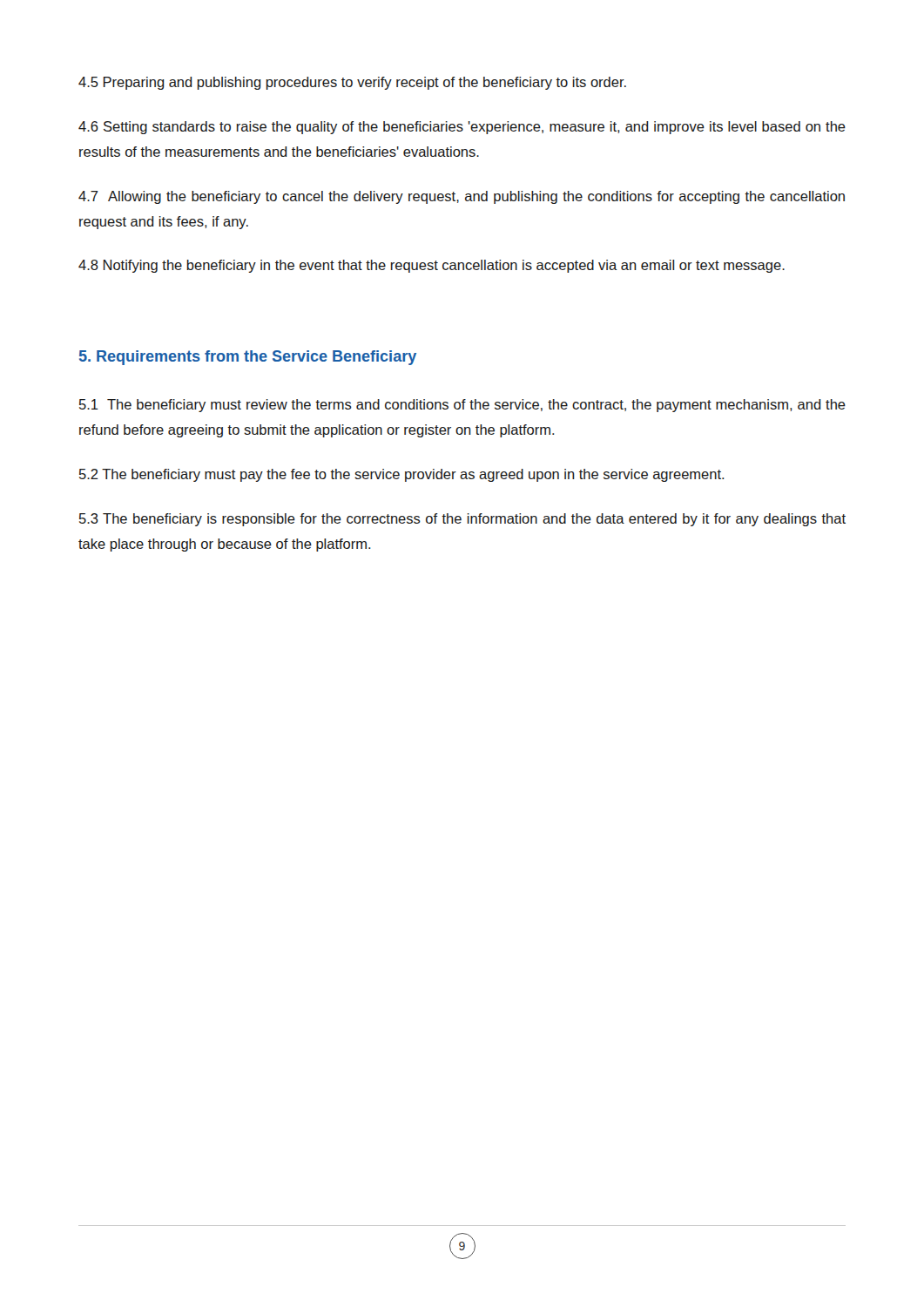Select the text starting "5. Requirements from the Service Beneficiary"
This screenshot has height=1307, width=924.
click(x=247, y=357)
